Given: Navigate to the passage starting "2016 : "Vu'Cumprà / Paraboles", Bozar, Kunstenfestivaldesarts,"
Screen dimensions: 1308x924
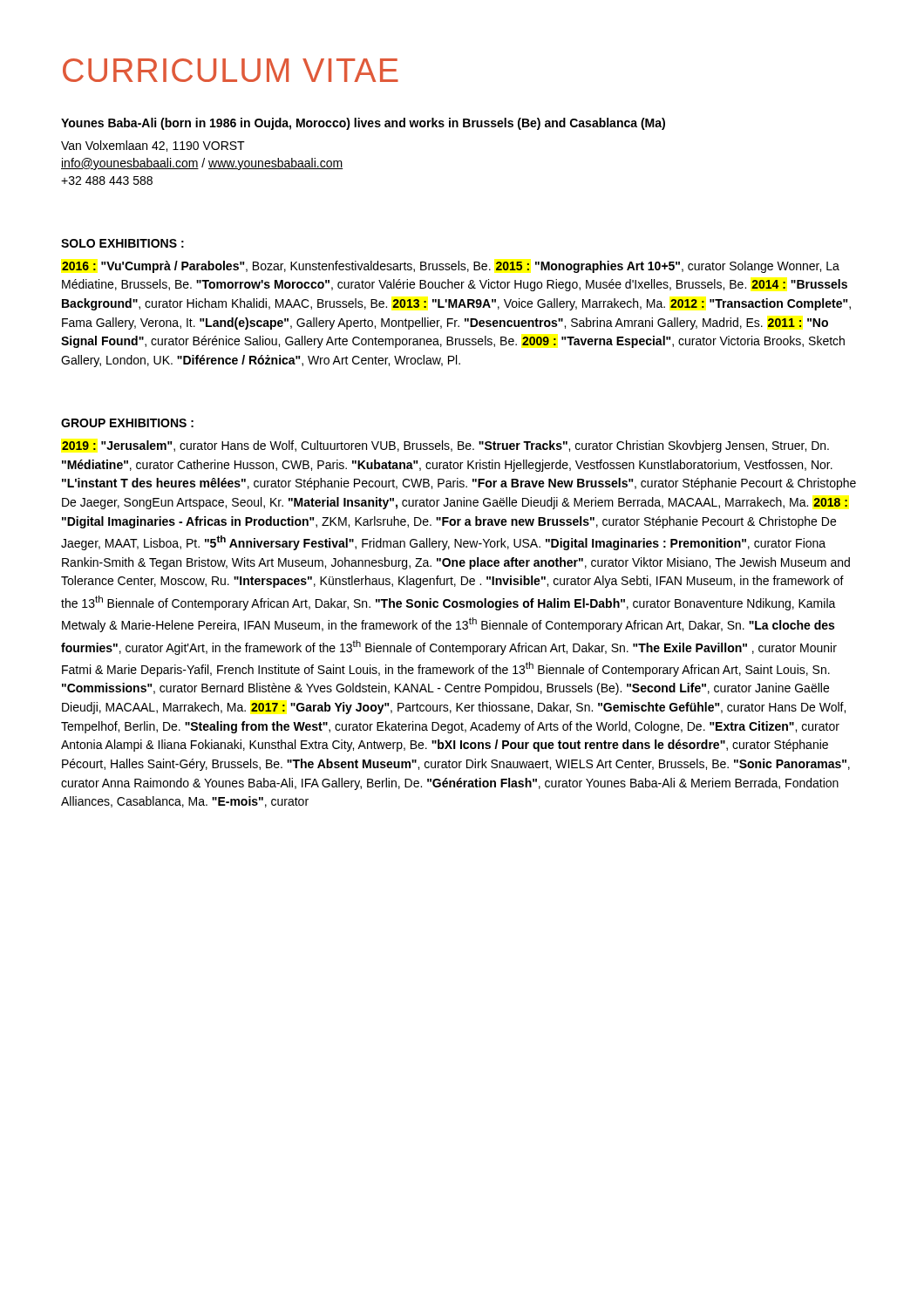Looking at the screenshot, I should [x=456, y=313].
